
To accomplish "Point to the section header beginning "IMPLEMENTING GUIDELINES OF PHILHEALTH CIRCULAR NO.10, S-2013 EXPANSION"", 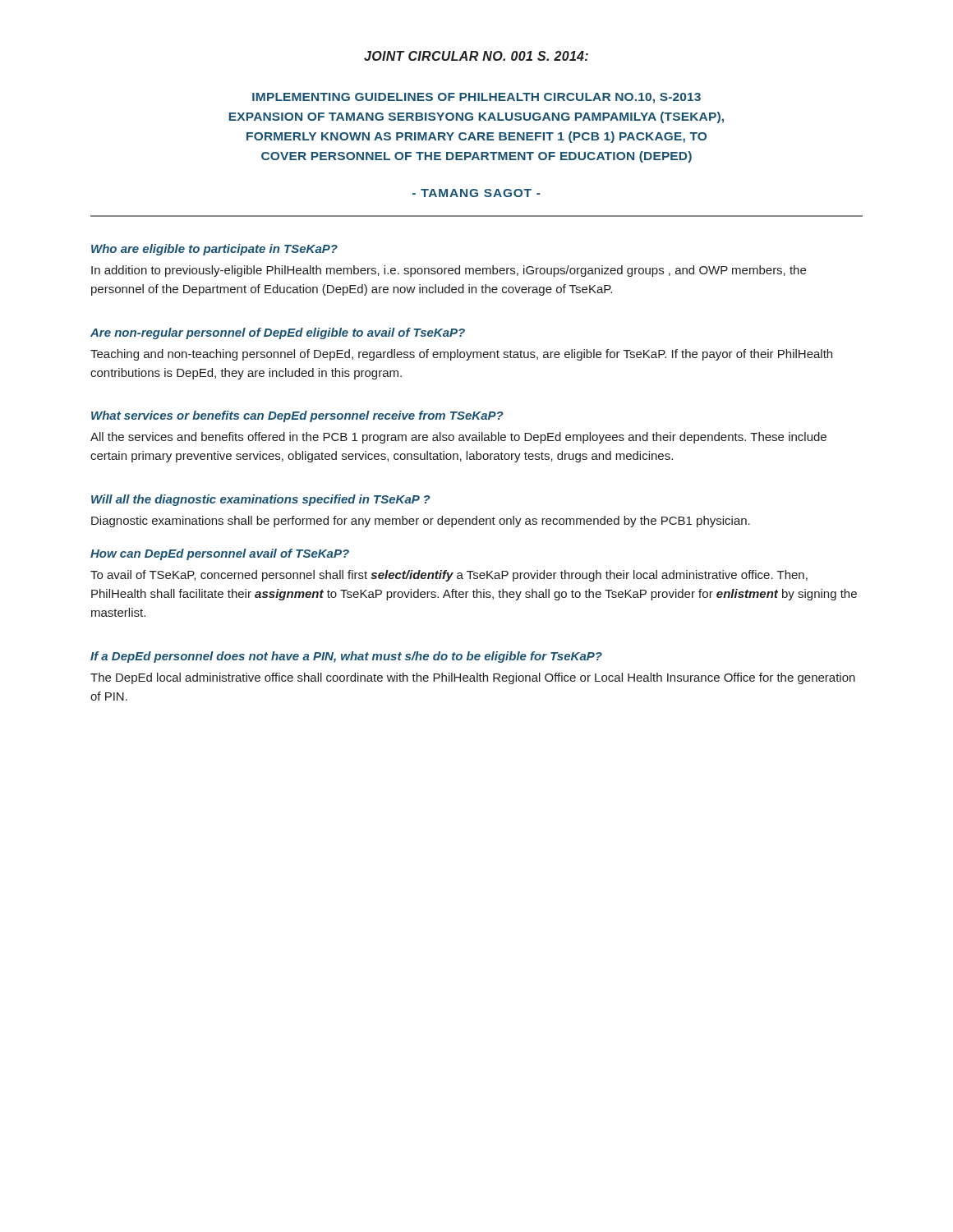I will [x=476, y=126].
